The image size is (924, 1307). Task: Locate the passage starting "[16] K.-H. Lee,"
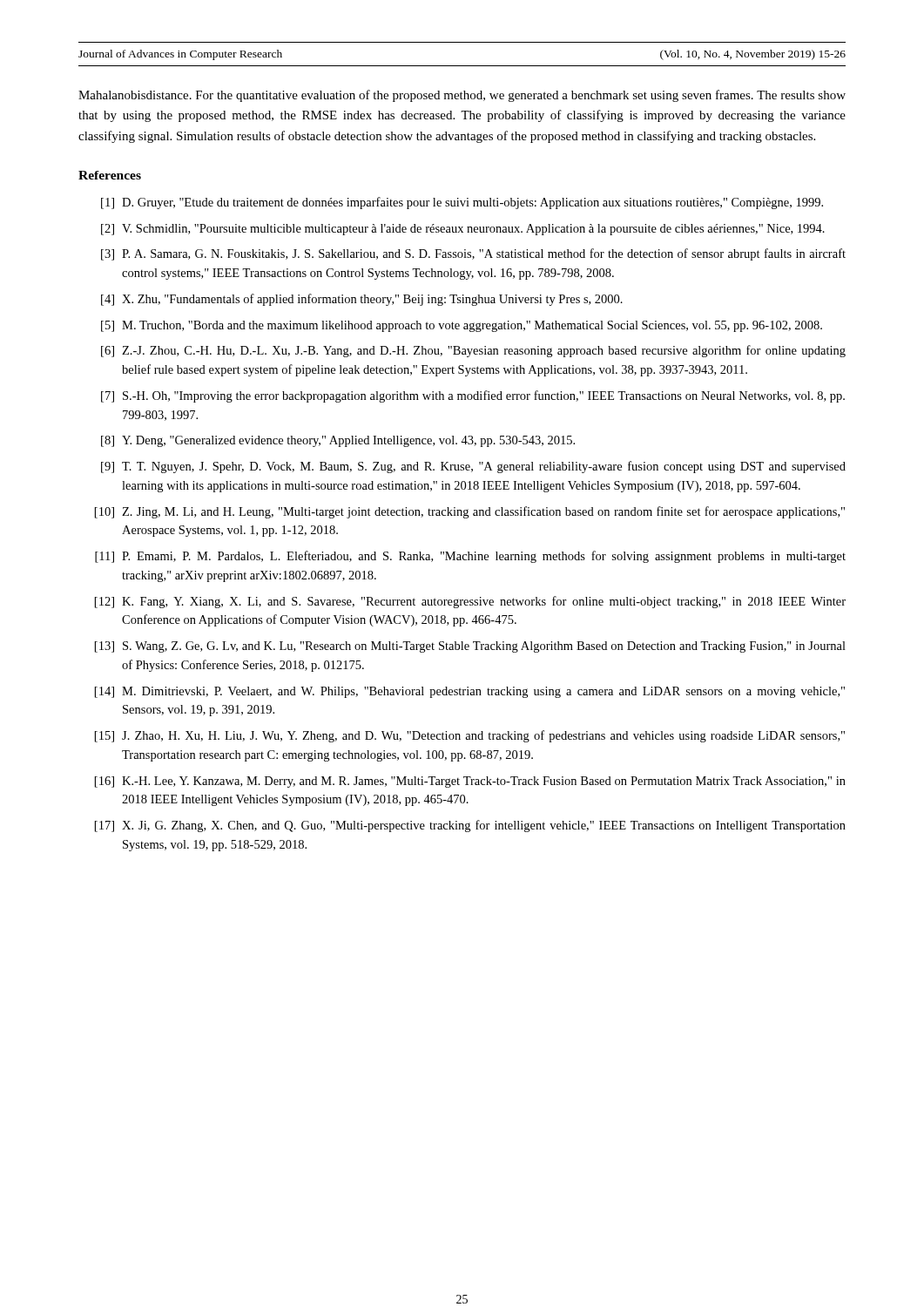tap(462, 790)
